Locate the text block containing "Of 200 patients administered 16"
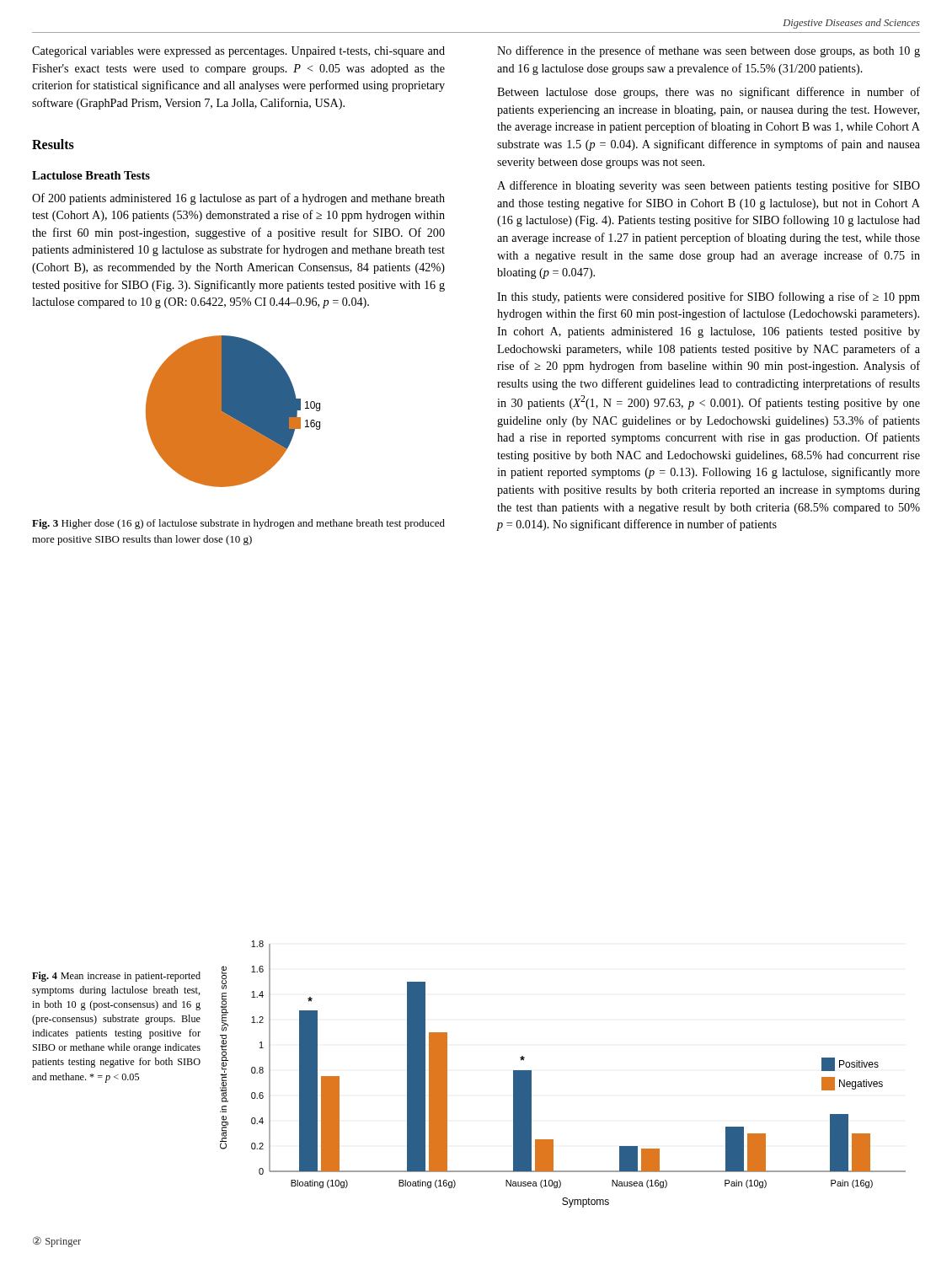 238,250
